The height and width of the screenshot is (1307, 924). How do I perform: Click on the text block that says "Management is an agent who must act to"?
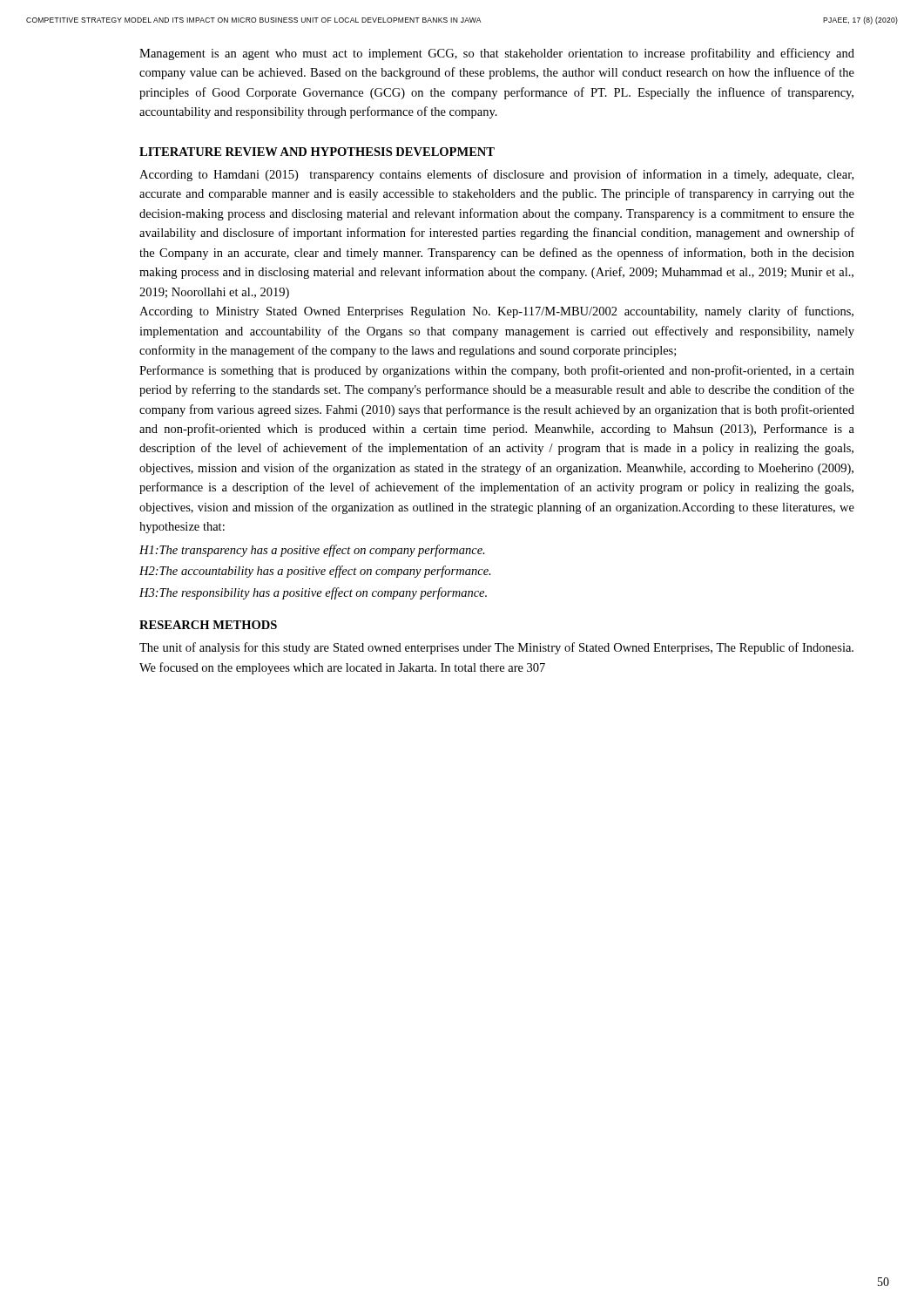[497, 83]
